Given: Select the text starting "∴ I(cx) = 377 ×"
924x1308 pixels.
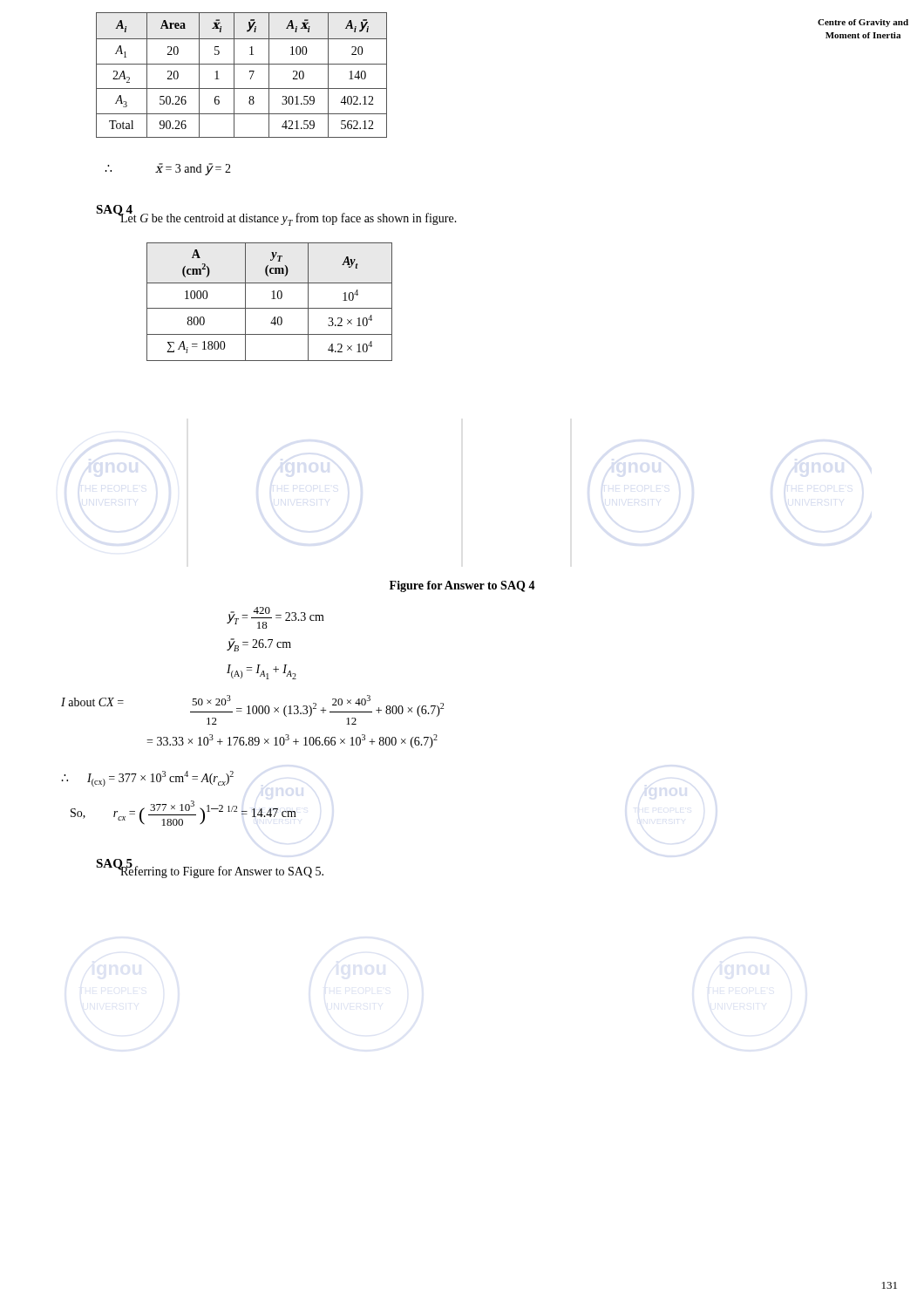Looking at the screenshot, I should (147, 778).
